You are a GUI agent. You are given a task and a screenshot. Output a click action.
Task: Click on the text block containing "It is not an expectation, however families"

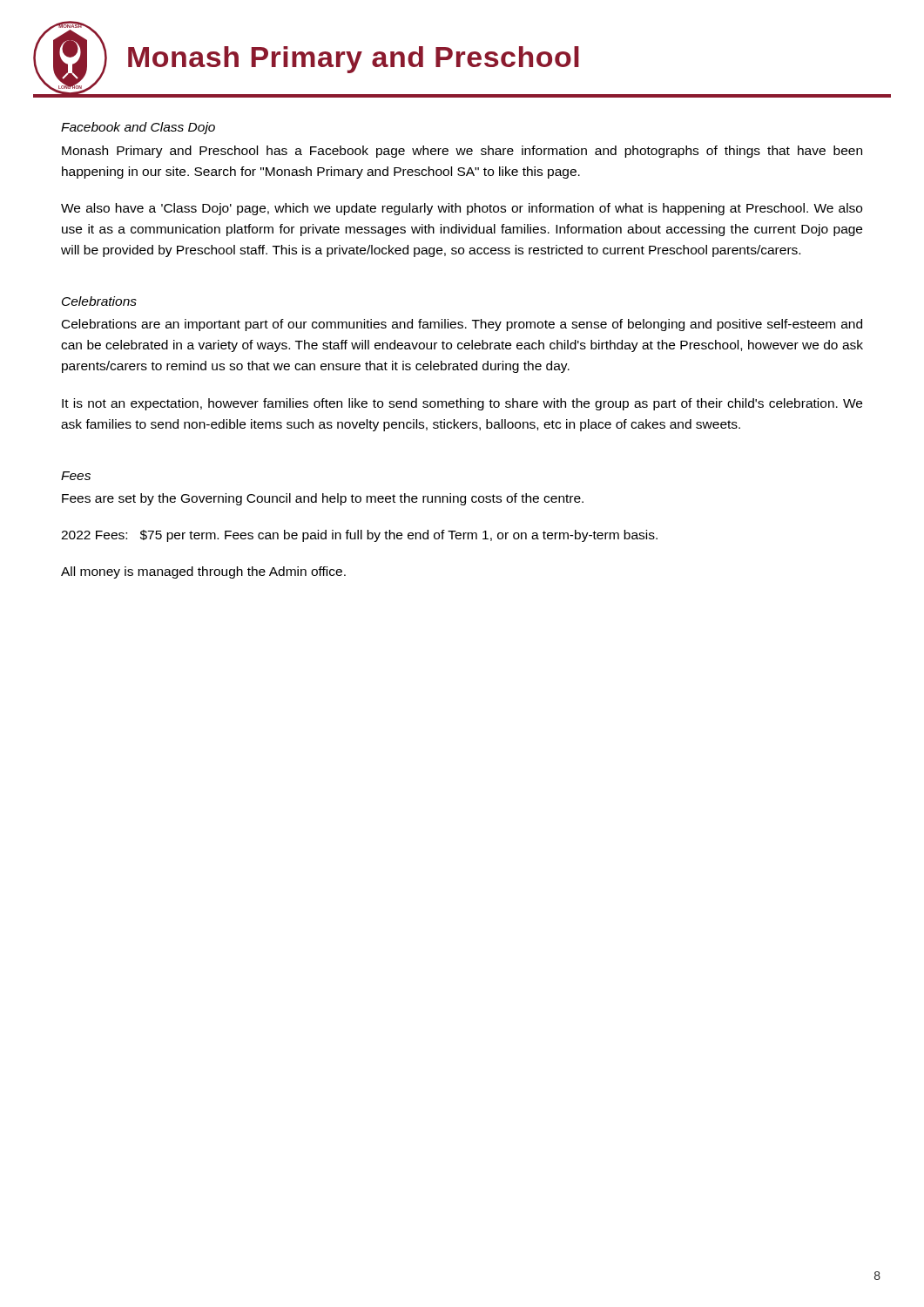[462, 413]
